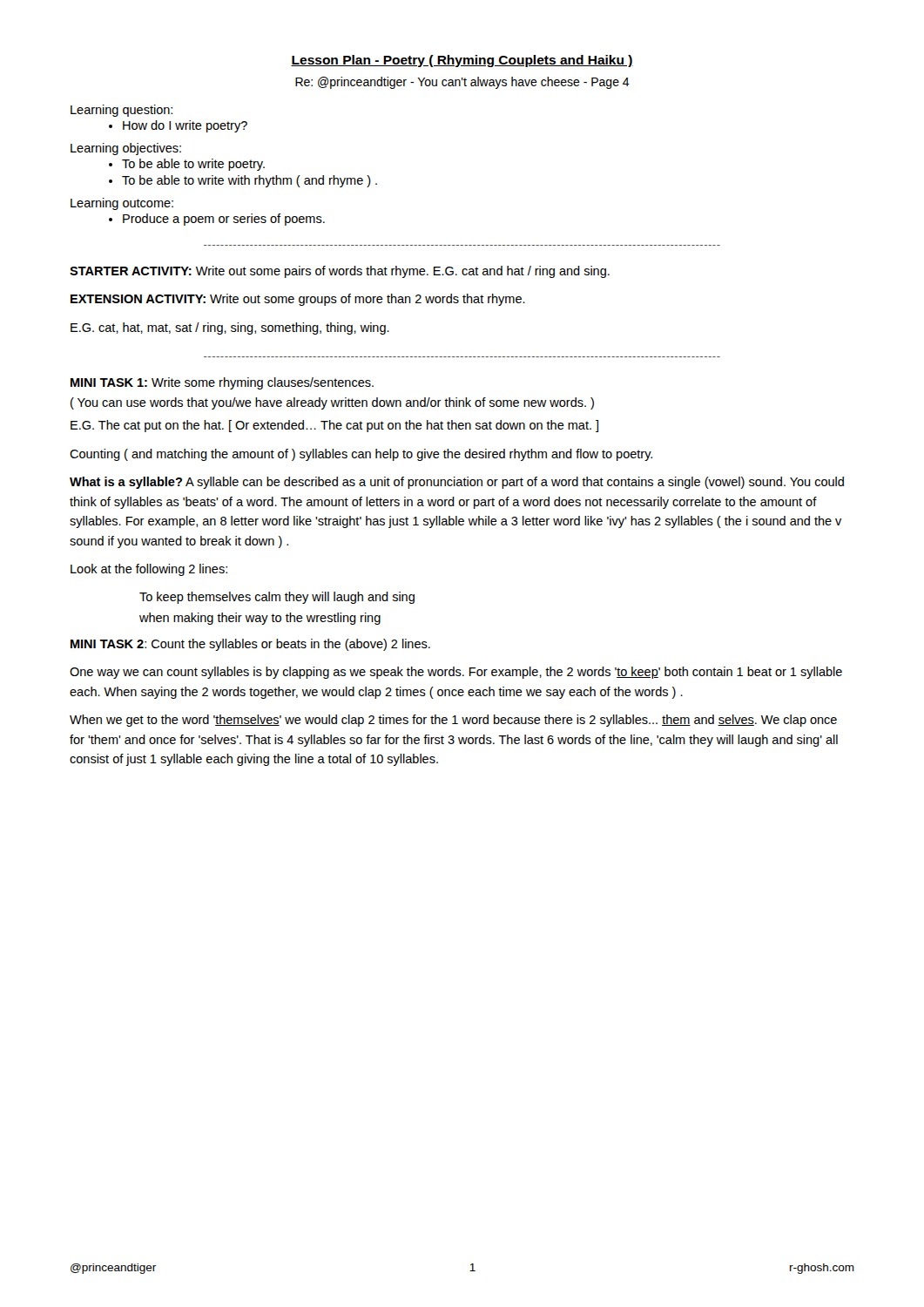924x1307 pixels.
Task: Point to the block starting "Learning question:"
Action: tap(122, 110)
